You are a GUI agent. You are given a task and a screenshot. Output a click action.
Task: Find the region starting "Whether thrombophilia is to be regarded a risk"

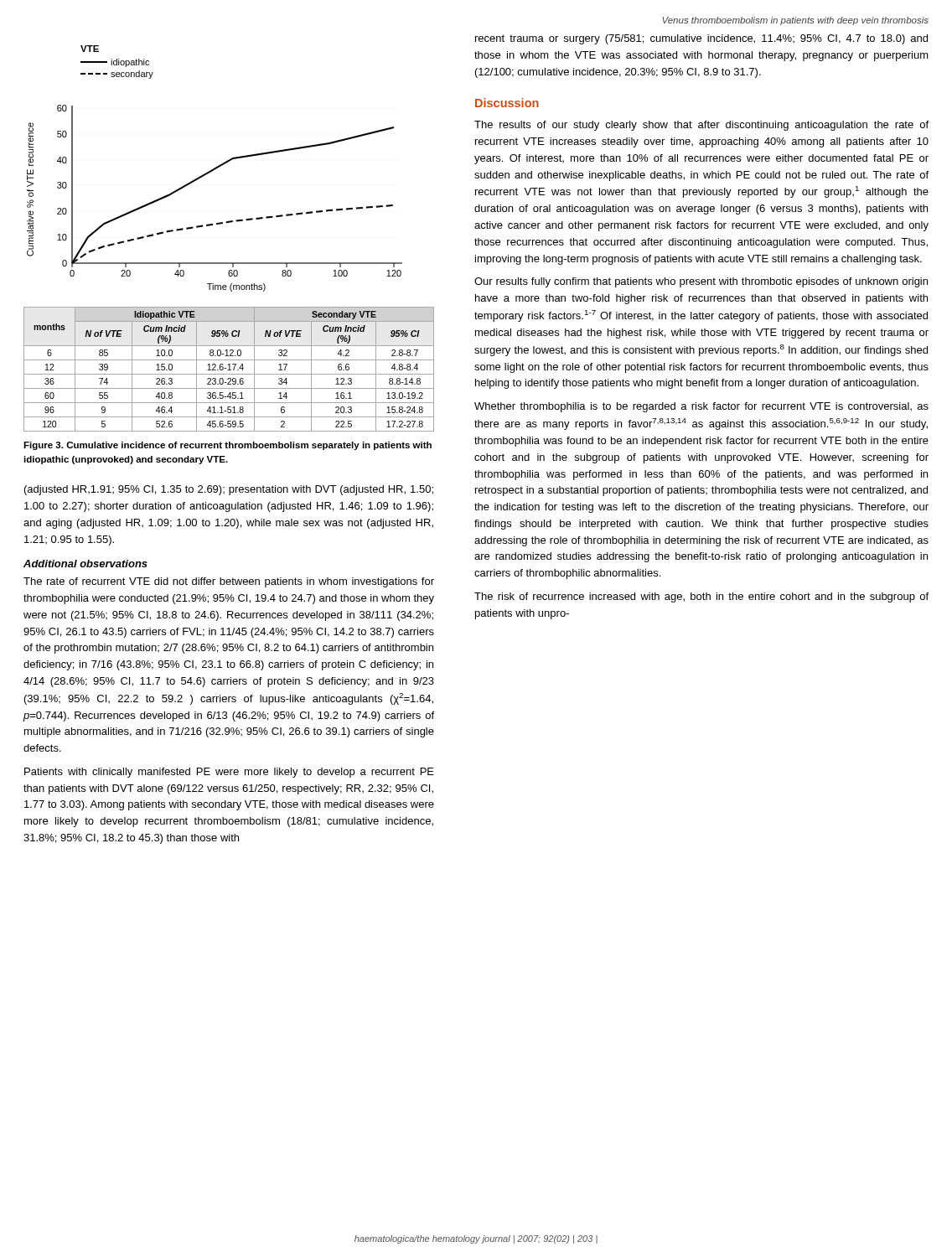(701, 490)
